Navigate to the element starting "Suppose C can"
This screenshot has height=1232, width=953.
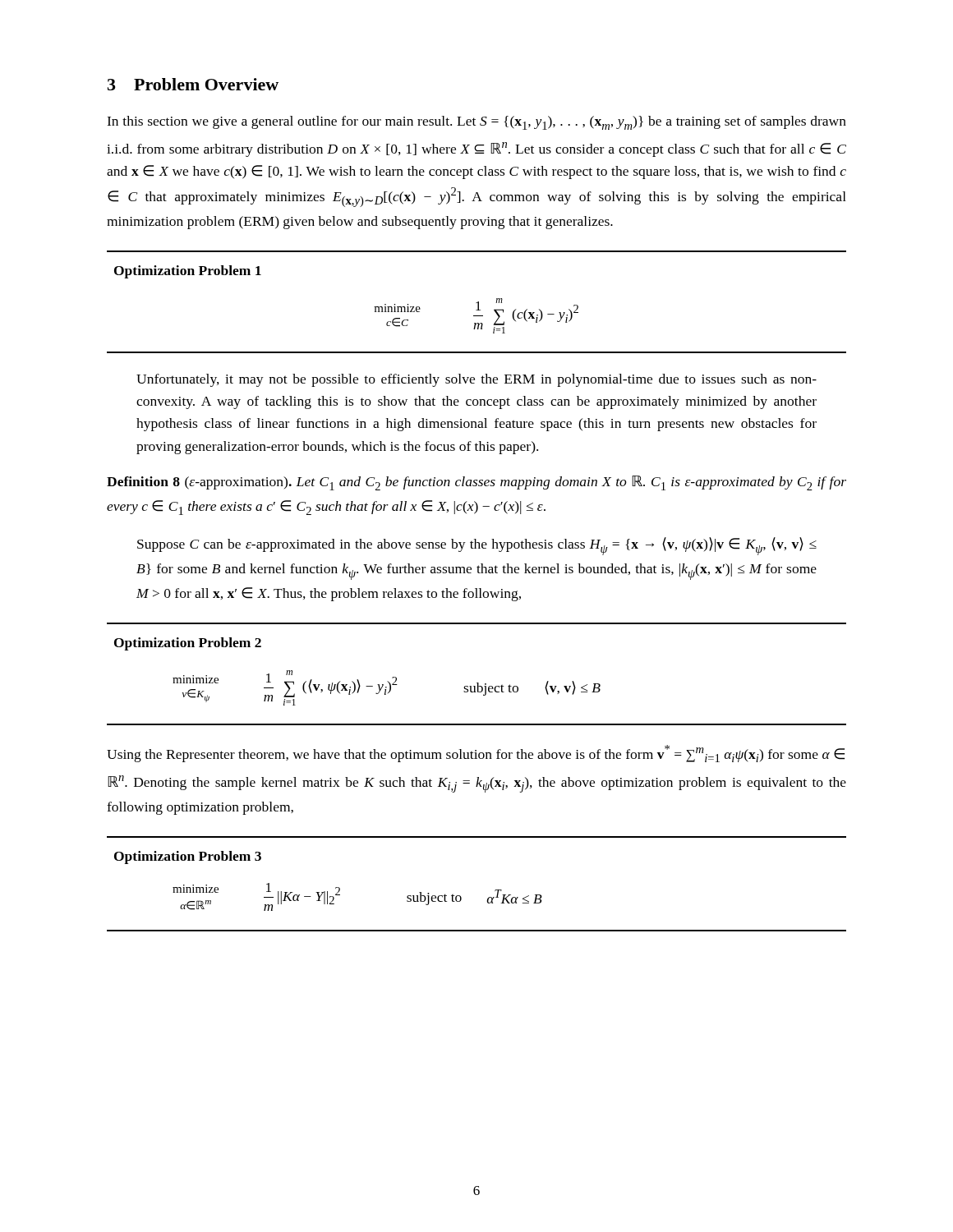[476, 568]
